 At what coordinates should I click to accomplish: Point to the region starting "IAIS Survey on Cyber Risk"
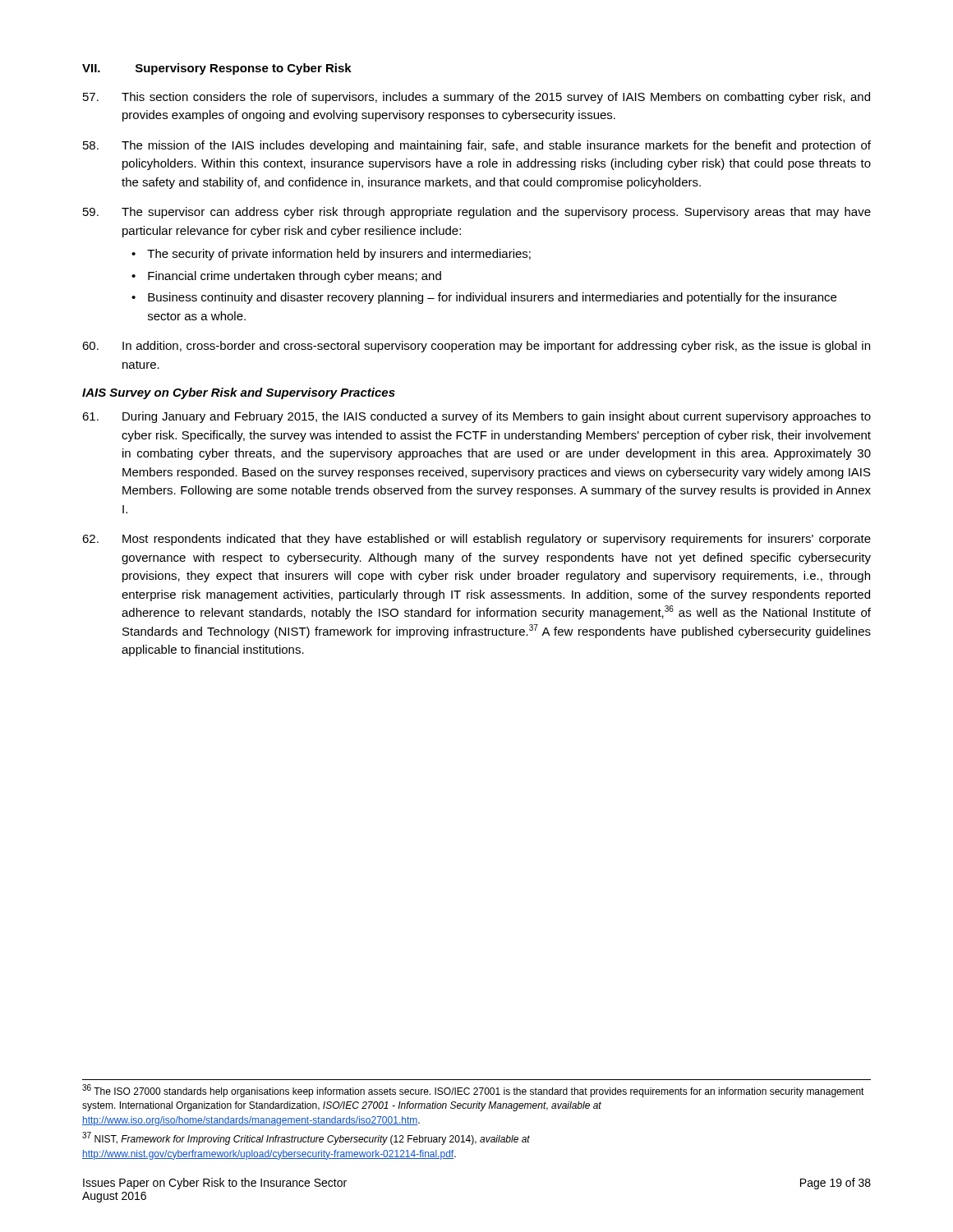(239, 392)
